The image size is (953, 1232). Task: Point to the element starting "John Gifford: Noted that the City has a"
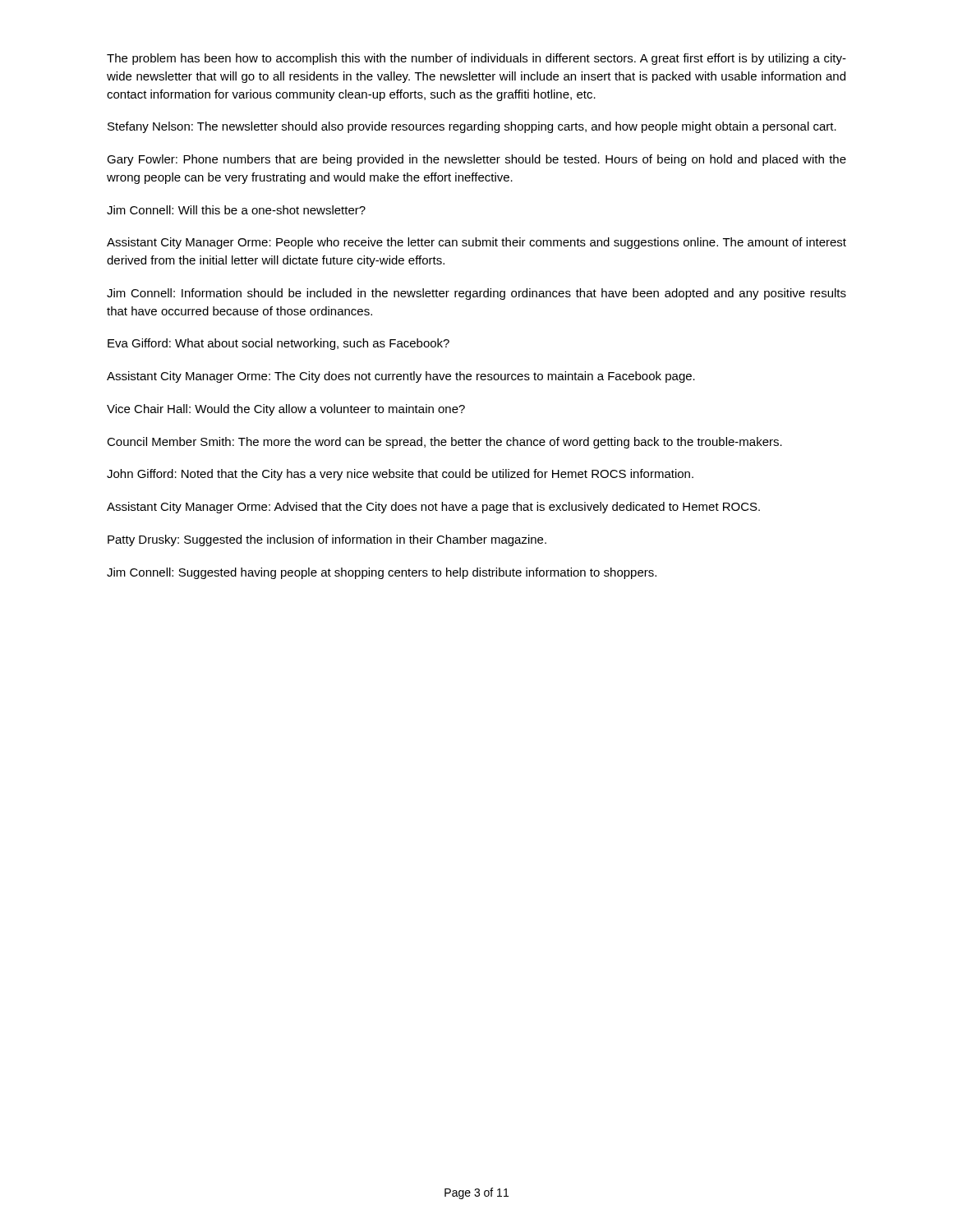pyautogui.click(x=401, y=474)
